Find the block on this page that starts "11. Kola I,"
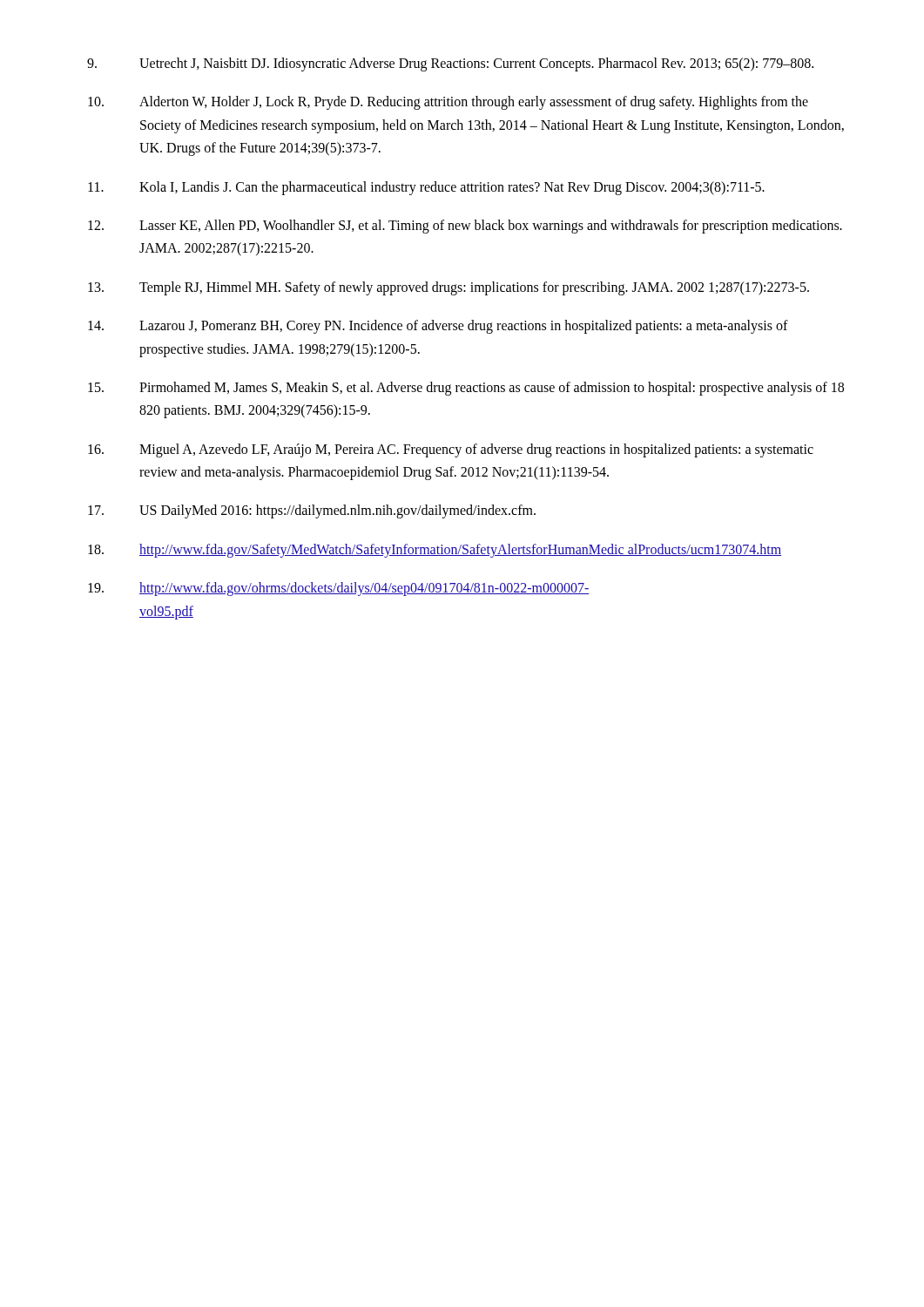The image size is (924, 1307). (x=466, y=187)
